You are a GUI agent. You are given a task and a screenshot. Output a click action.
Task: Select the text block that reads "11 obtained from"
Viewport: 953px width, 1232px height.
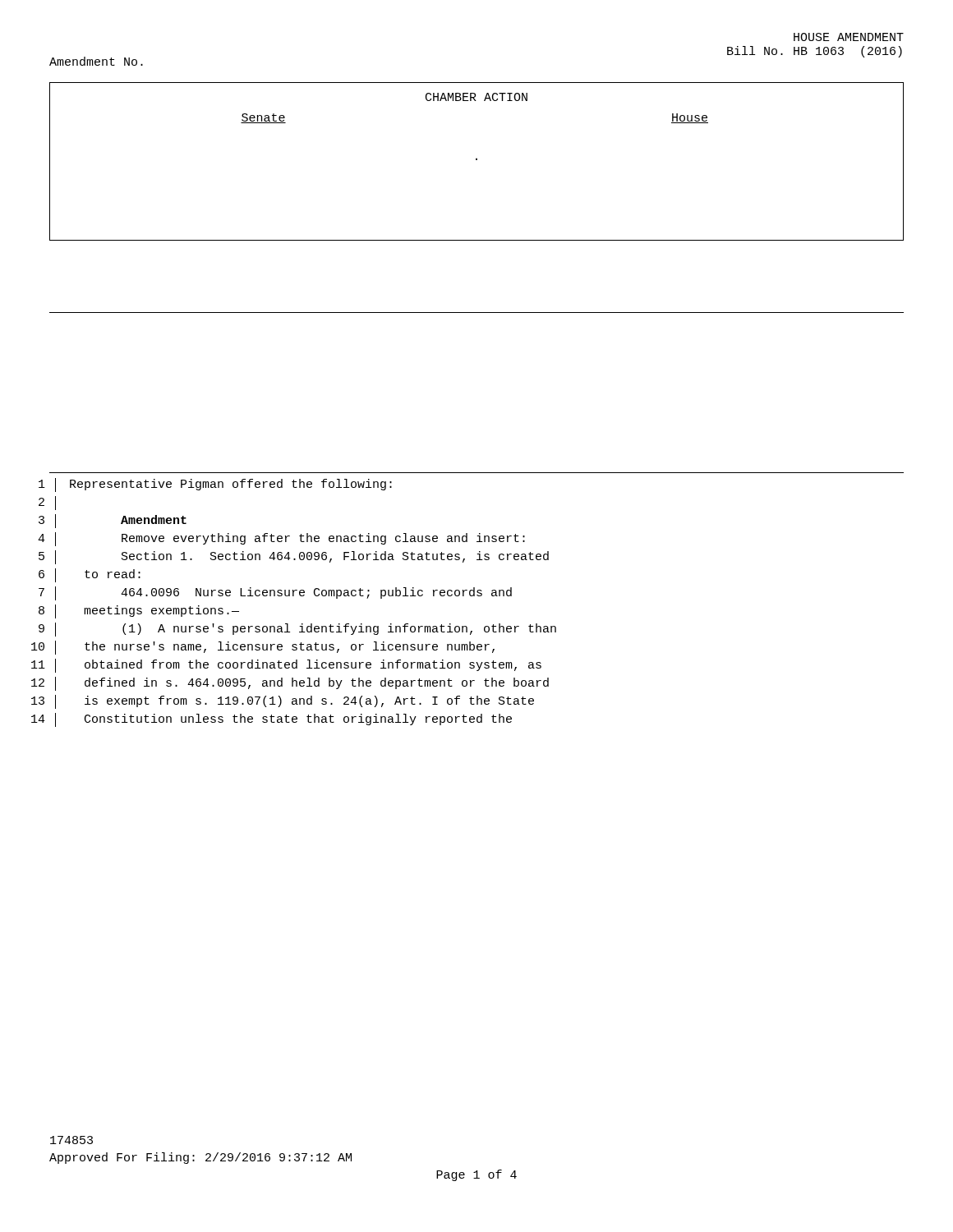(476, 666)
